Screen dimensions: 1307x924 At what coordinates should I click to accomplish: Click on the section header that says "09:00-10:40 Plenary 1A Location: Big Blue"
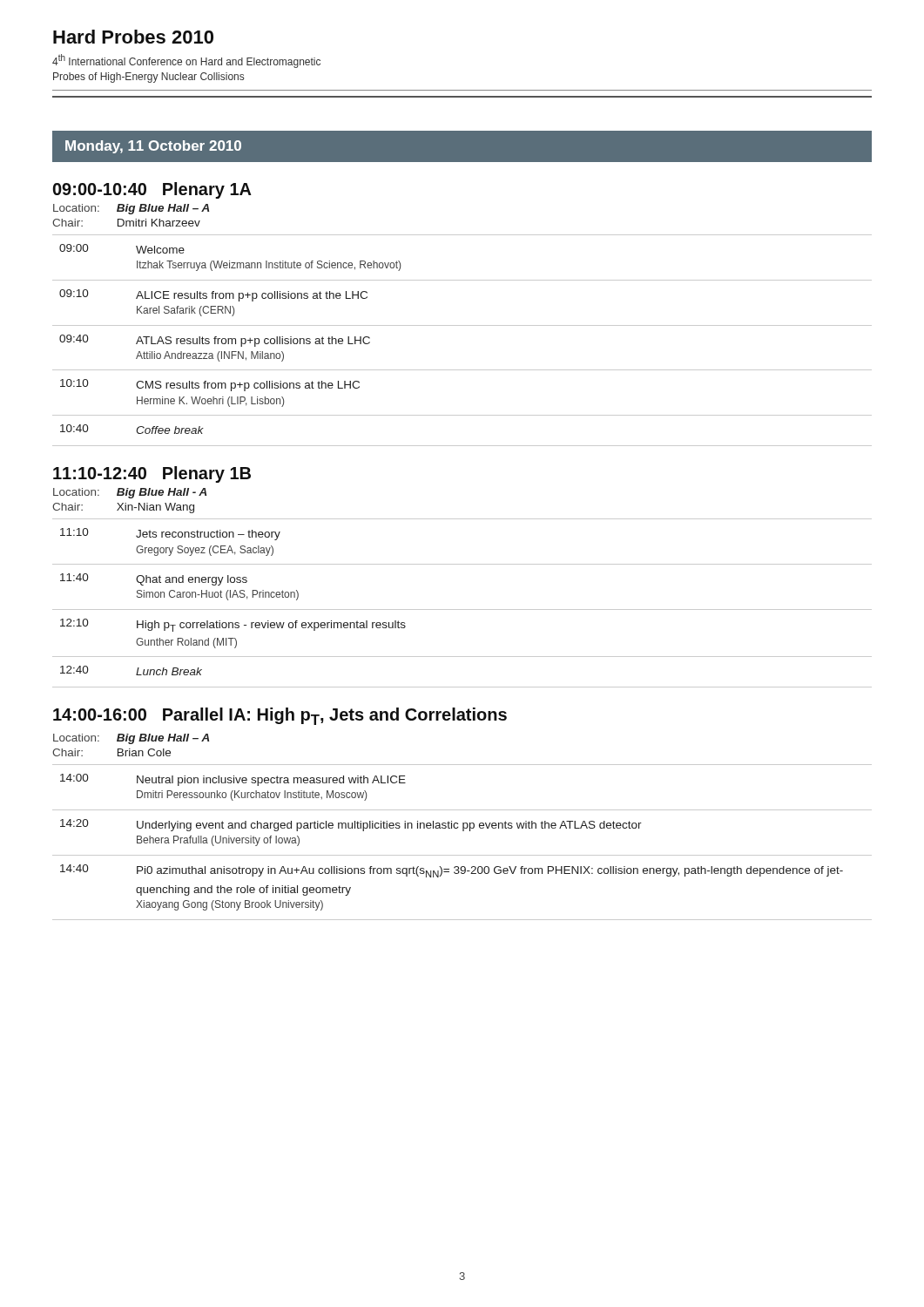point(152,204)
